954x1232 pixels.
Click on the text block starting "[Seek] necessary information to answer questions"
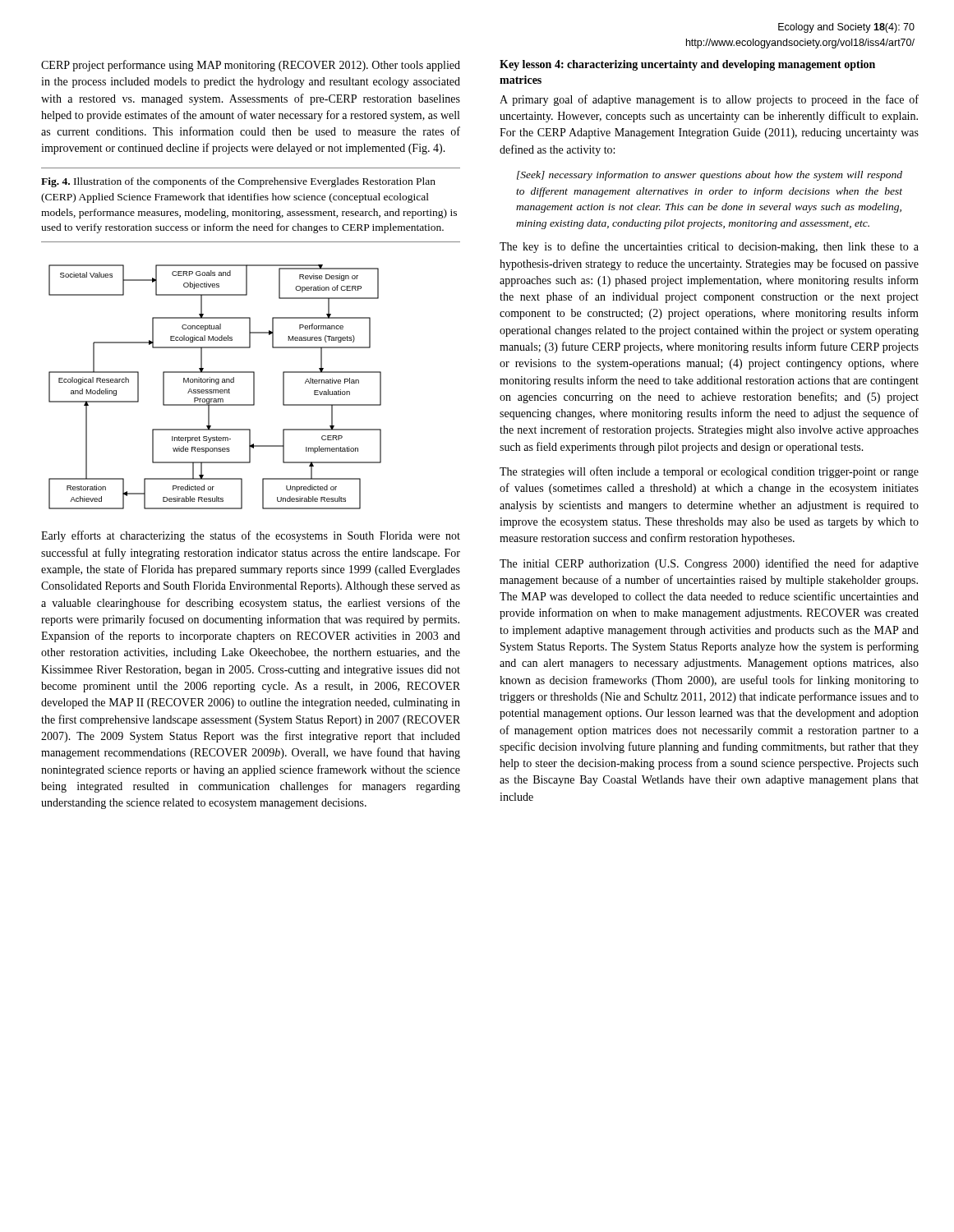click(x=709, y=199)
